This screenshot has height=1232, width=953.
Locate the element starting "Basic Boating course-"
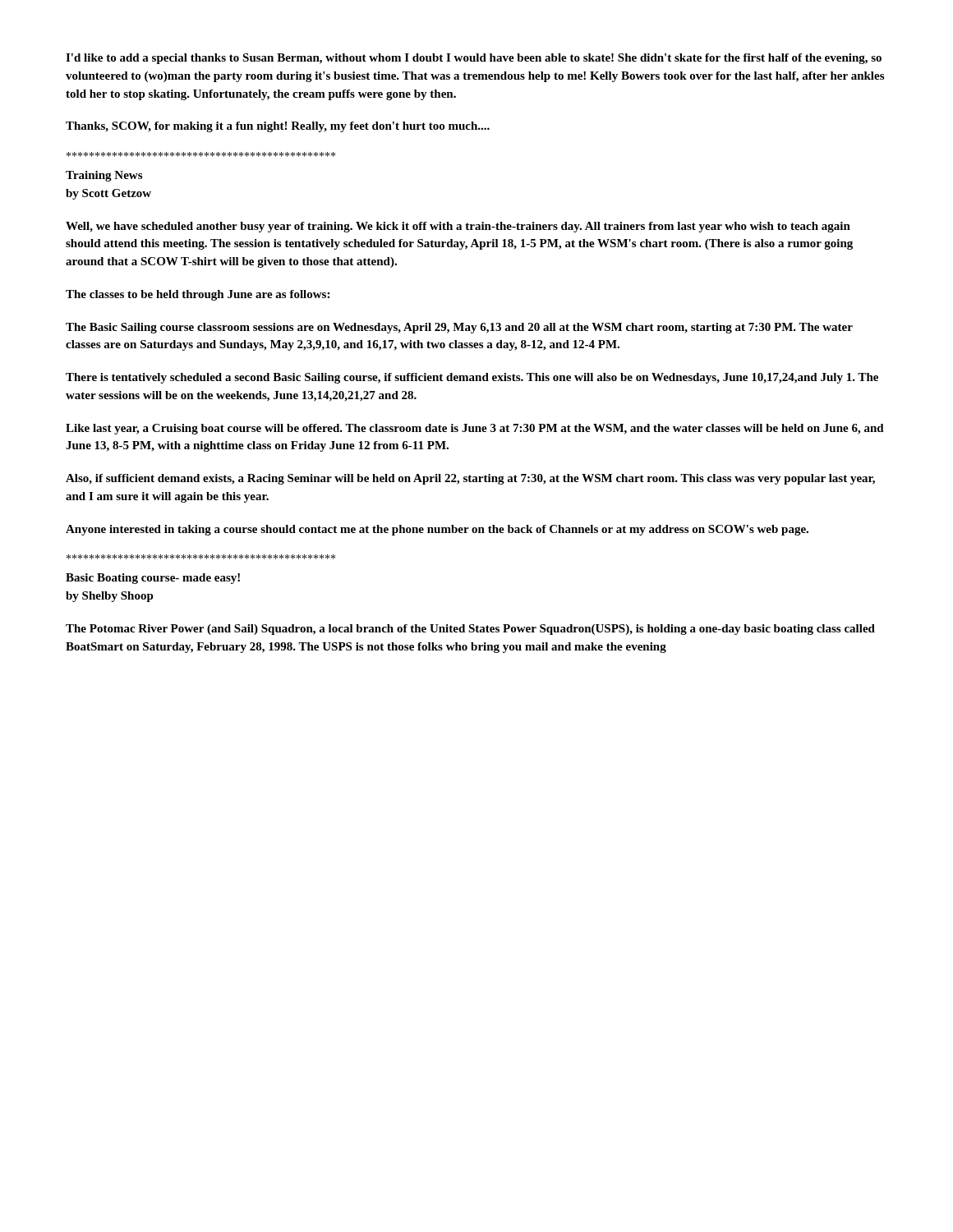(153, 587)
